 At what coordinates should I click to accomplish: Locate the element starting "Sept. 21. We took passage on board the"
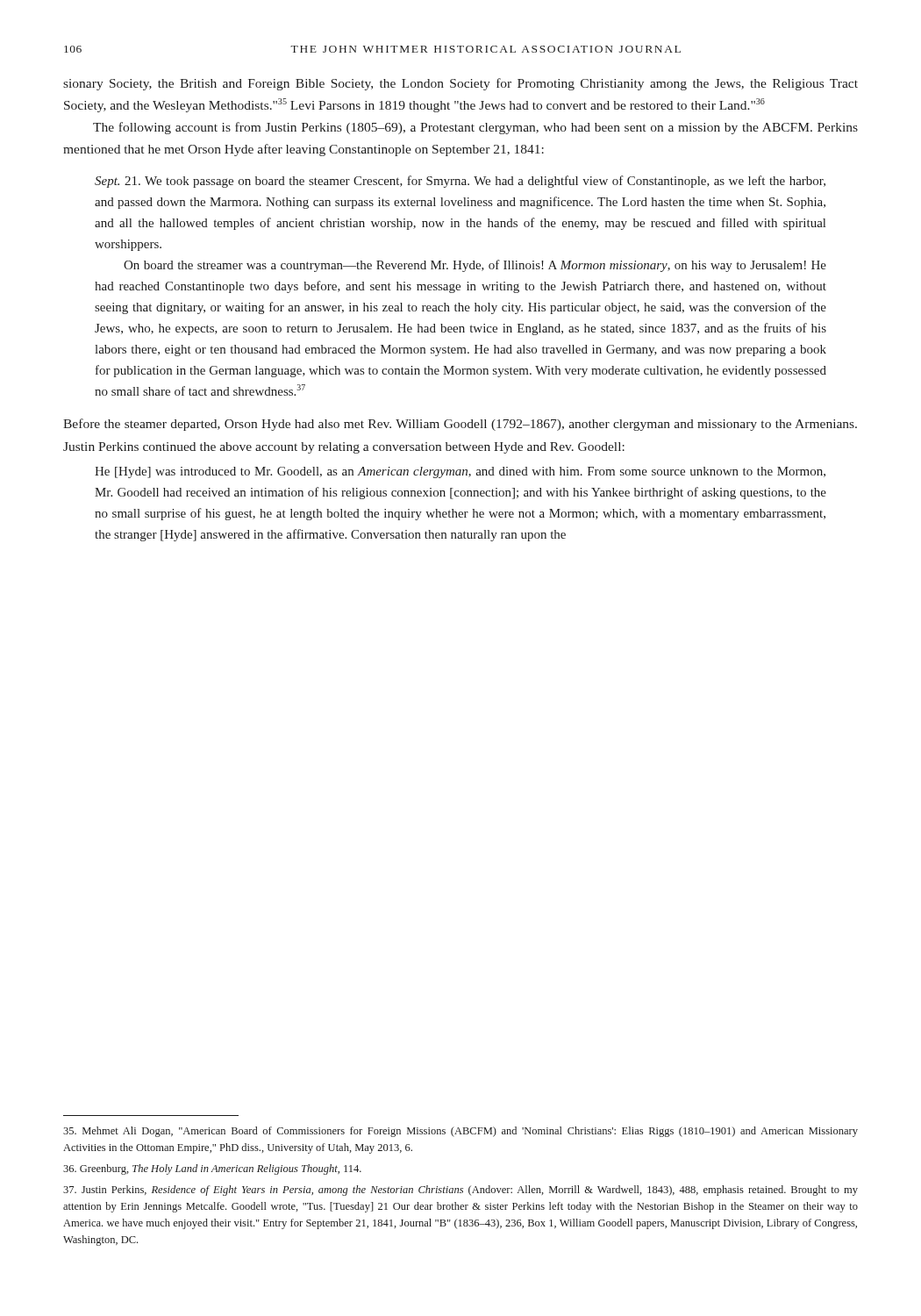click(x=460, y=286)
